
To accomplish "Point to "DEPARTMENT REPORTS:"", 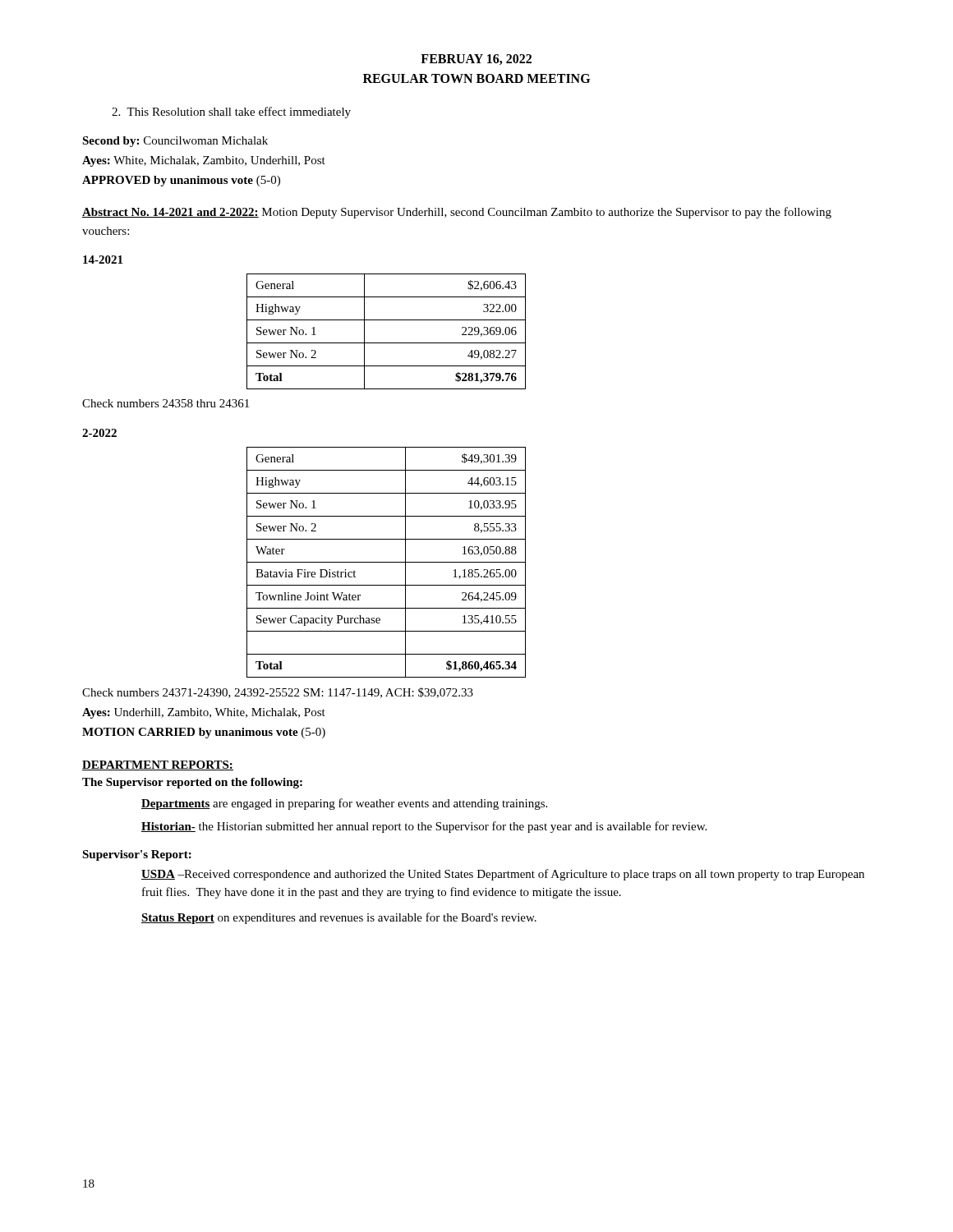I will (x=158, y=764).
